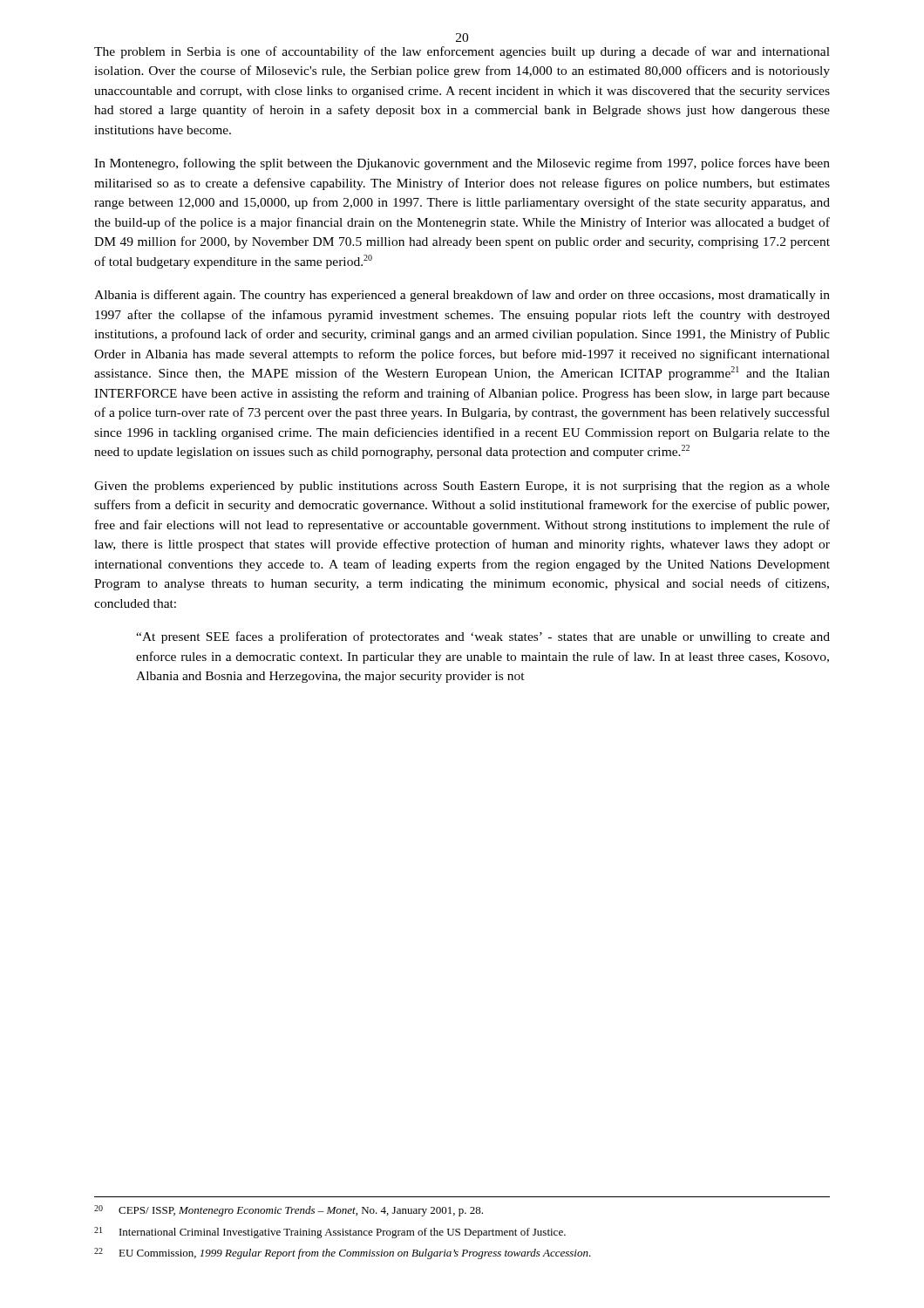Point to the text block starting "Given the problems"

[x=462, y=545]
